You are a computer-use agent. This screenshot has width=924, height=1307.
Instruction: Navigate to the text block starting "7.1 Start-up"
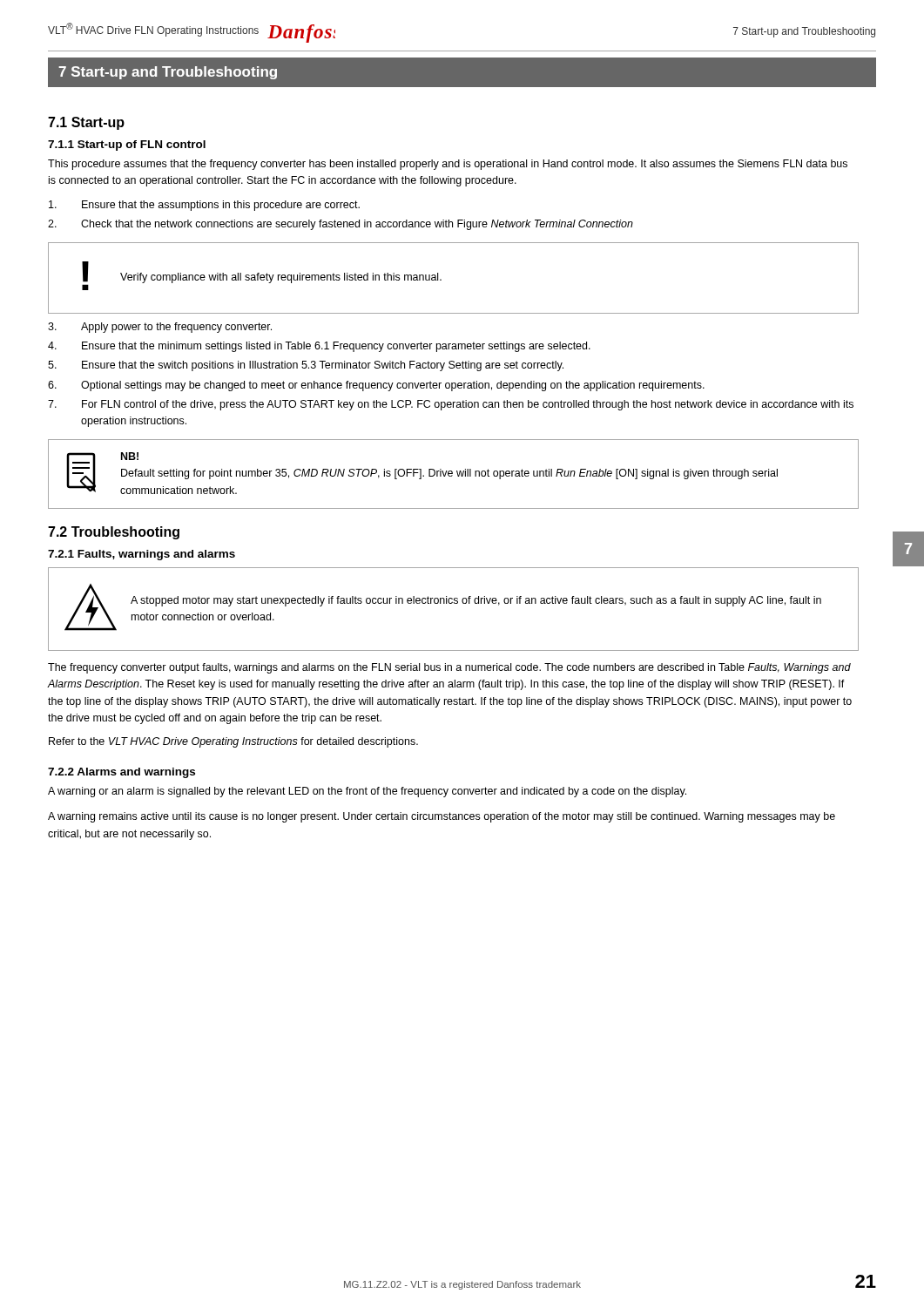[x=86, y=122]
